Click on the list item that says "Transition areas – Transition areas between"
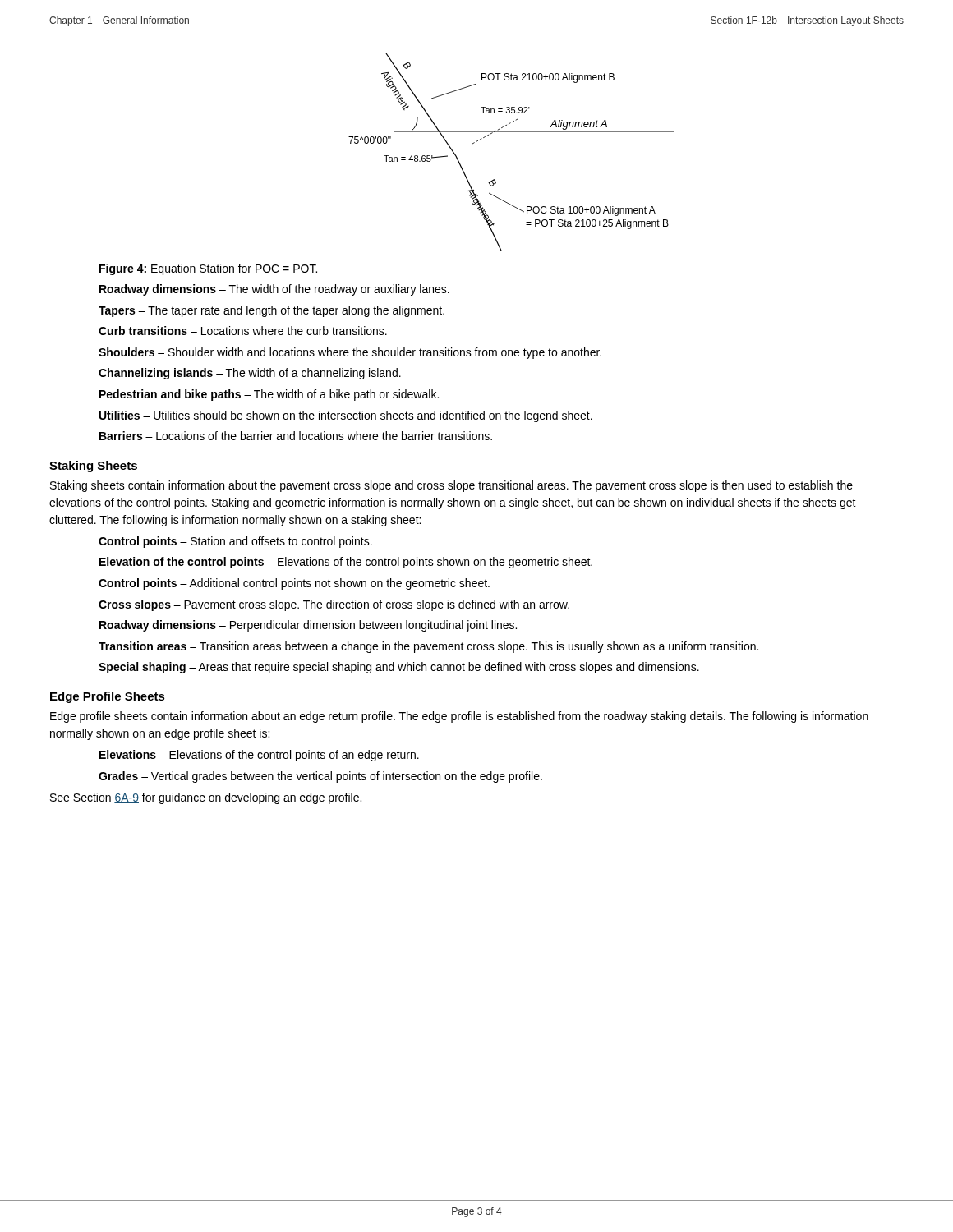 (x=429, y=646)
